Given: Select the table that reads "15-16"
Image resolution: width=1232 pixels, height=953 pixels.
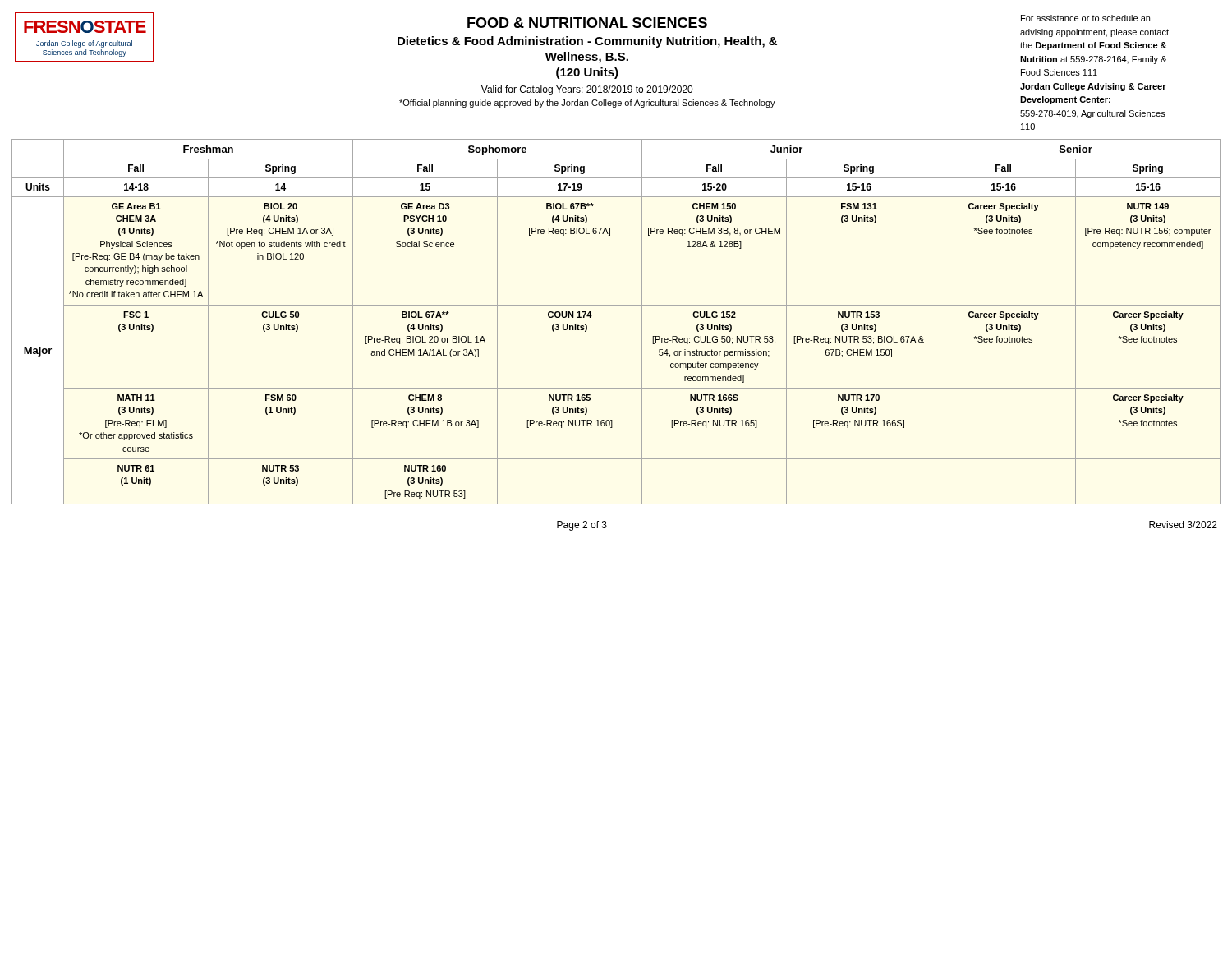Looking at the screenshot, I should [x=616, y=321].
